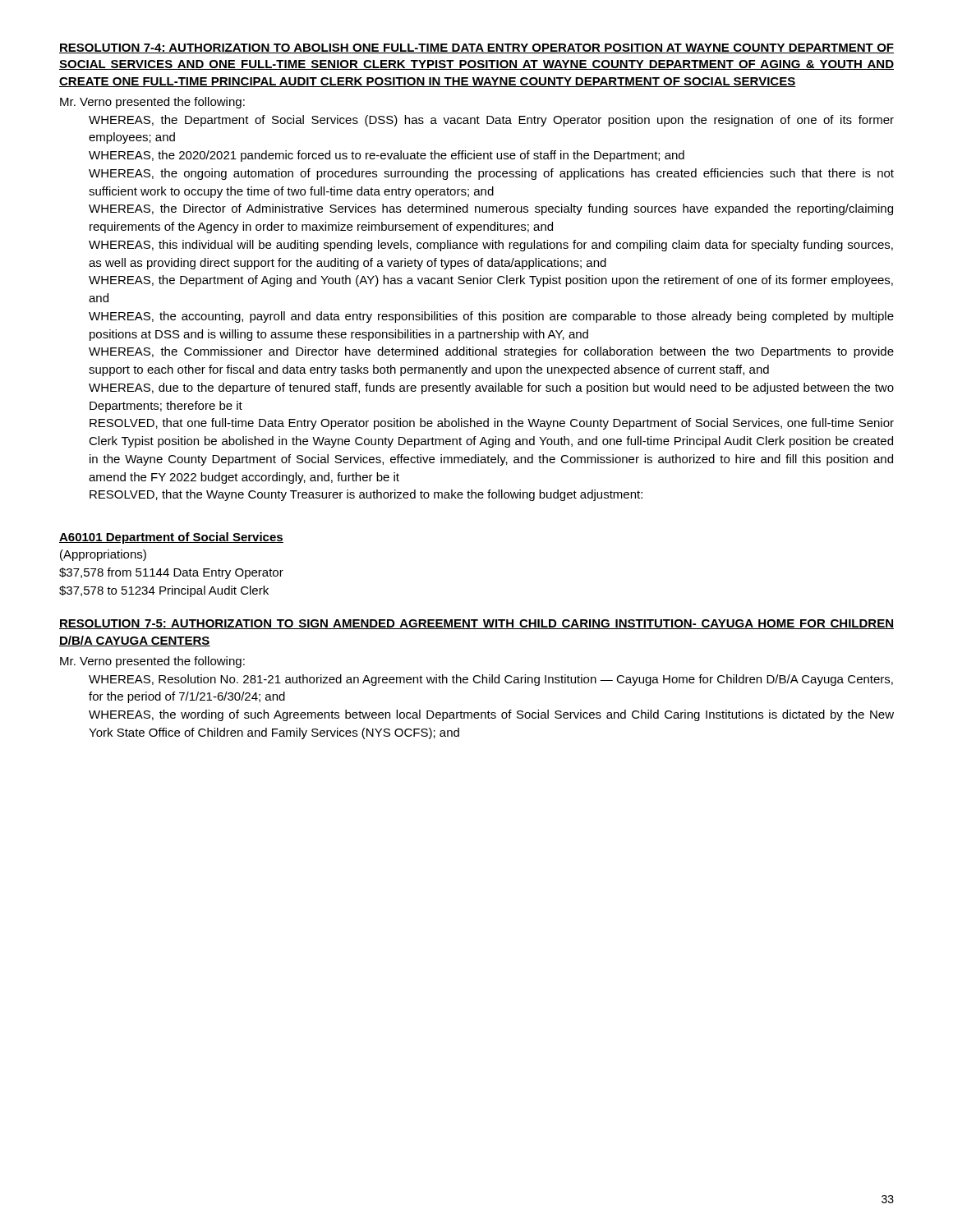Click on the text block starting "WHEREAS, the Director of Administrative Services"
The width and height of the screenshot is (953, 1232).
(x=491, y=217)
